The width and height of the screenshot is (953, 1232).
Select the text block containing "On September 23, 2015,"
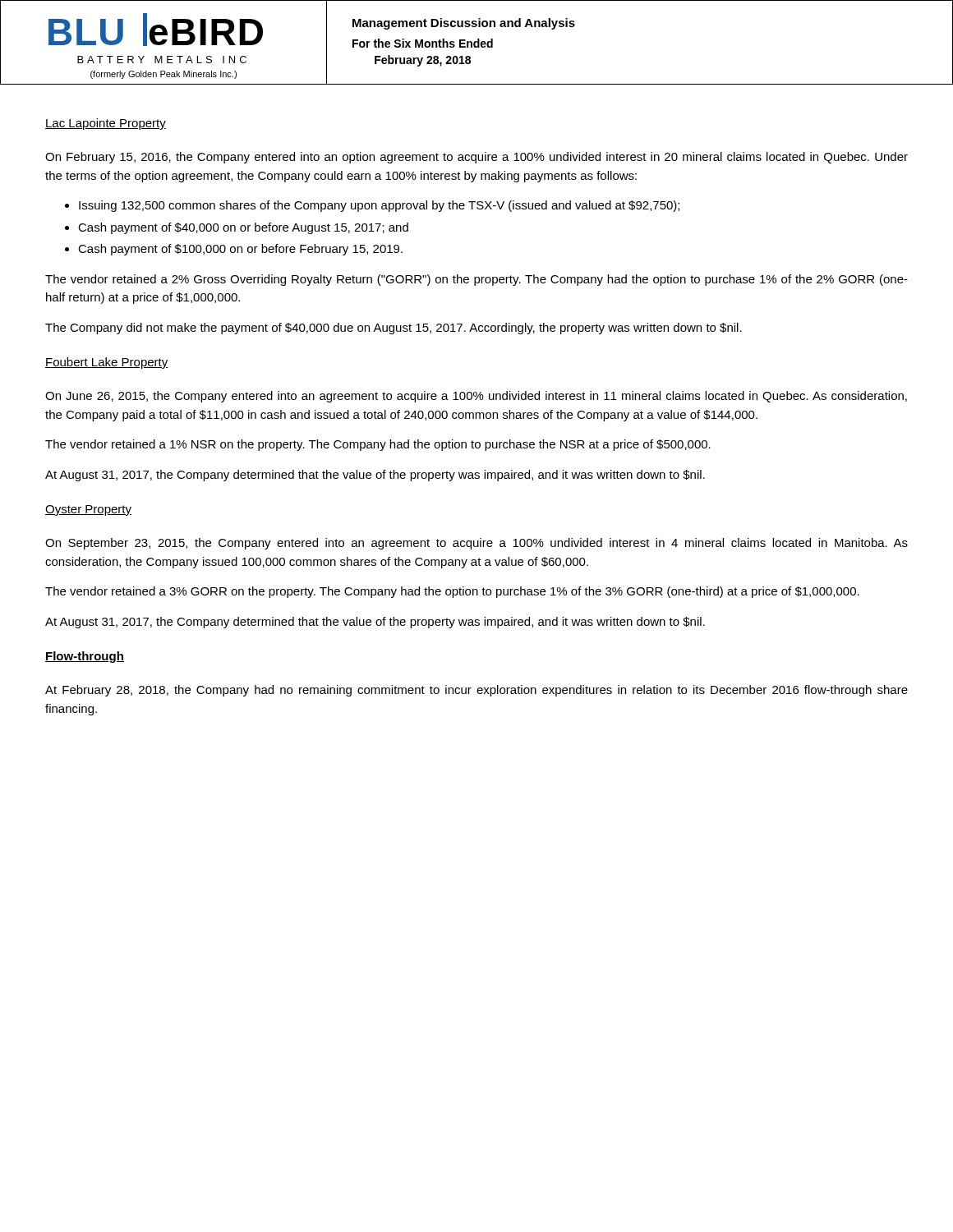click(476, 552)
